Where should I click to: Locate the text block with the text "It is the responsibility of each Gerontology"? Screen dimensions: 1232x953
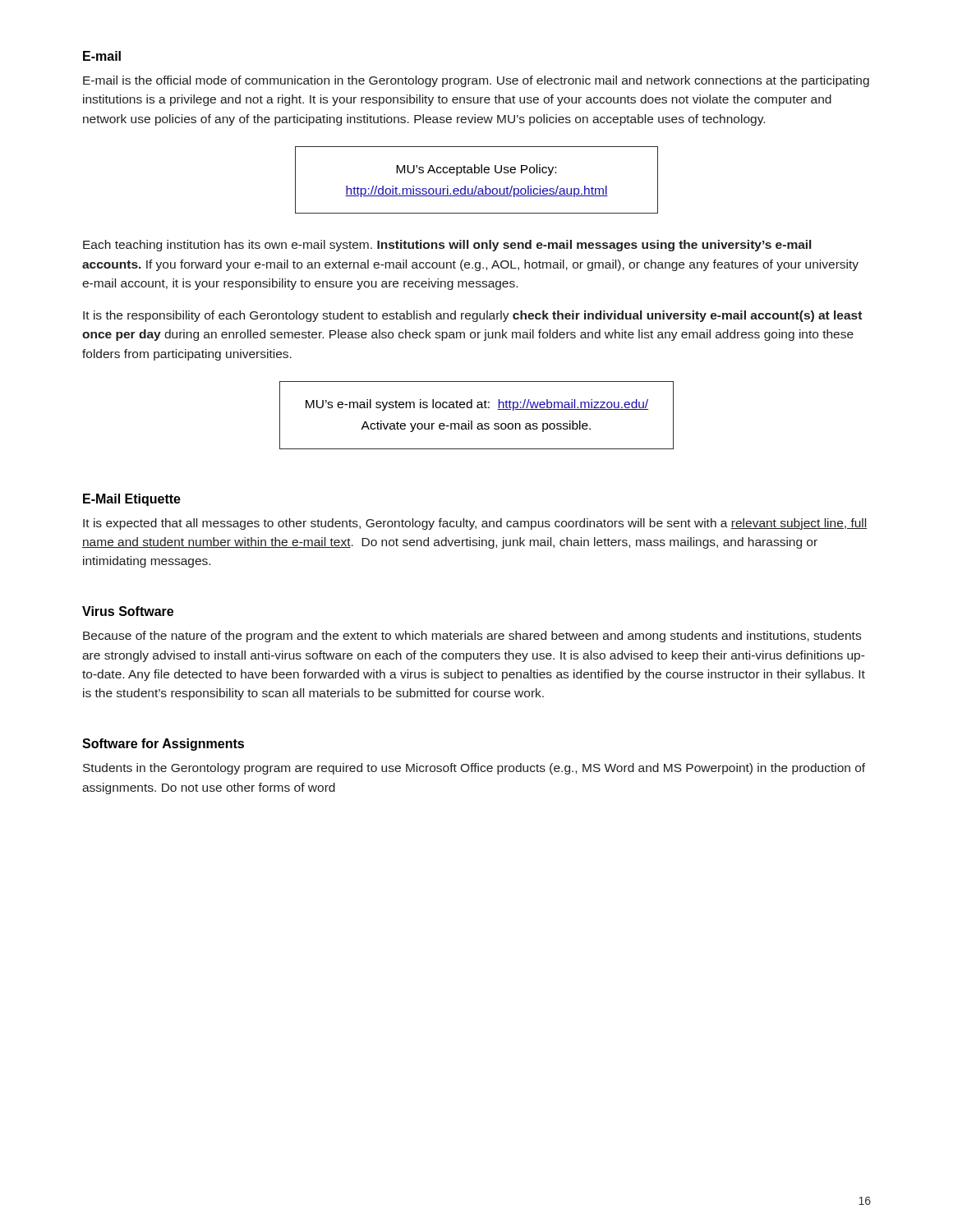pos(472,334)
